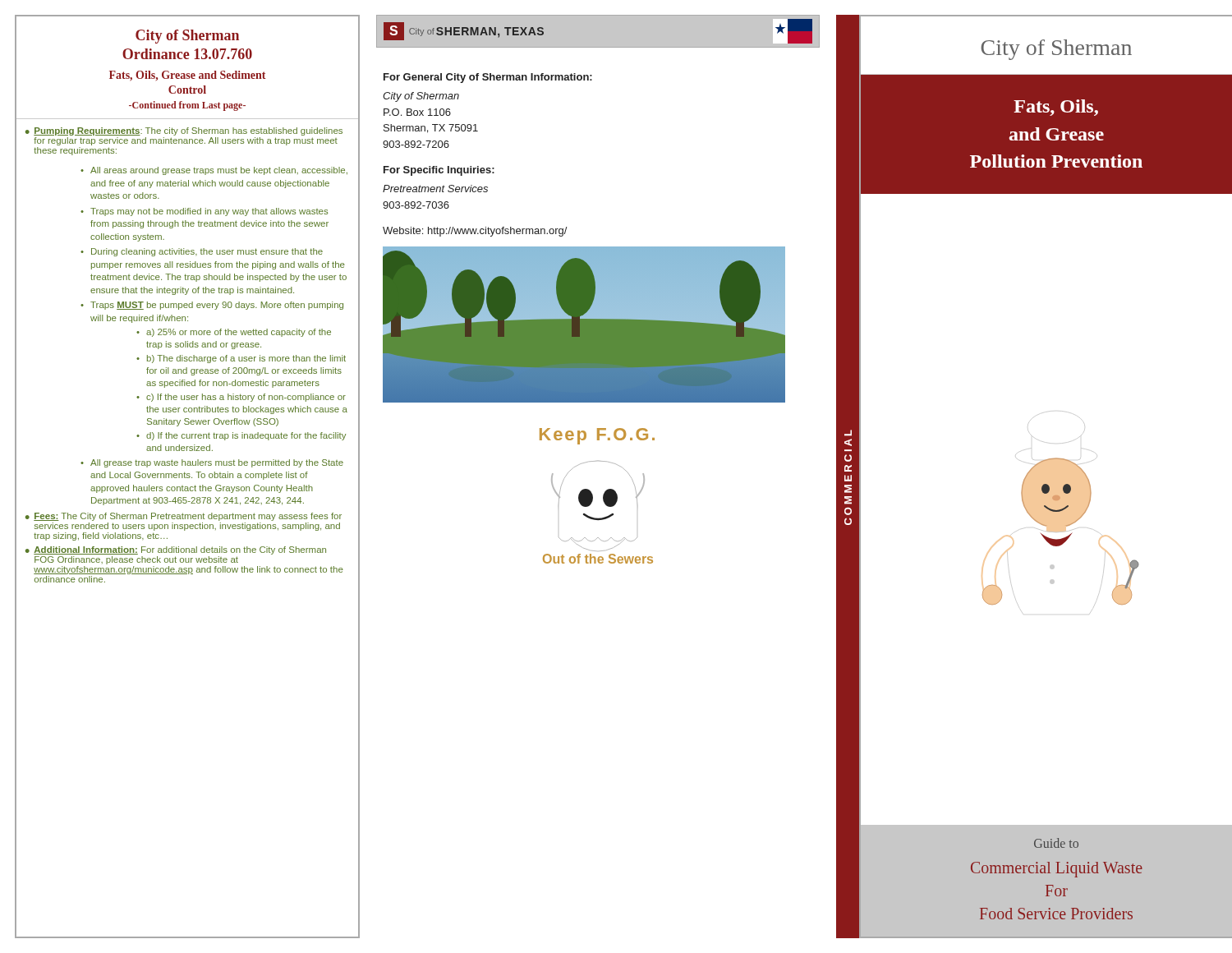Select the text block starting "Fats, Oils, Grease and SedimentControl-Continued"
Image resolution: width=1232 pixels, height=953 pixels.
(x=187, y=90)
